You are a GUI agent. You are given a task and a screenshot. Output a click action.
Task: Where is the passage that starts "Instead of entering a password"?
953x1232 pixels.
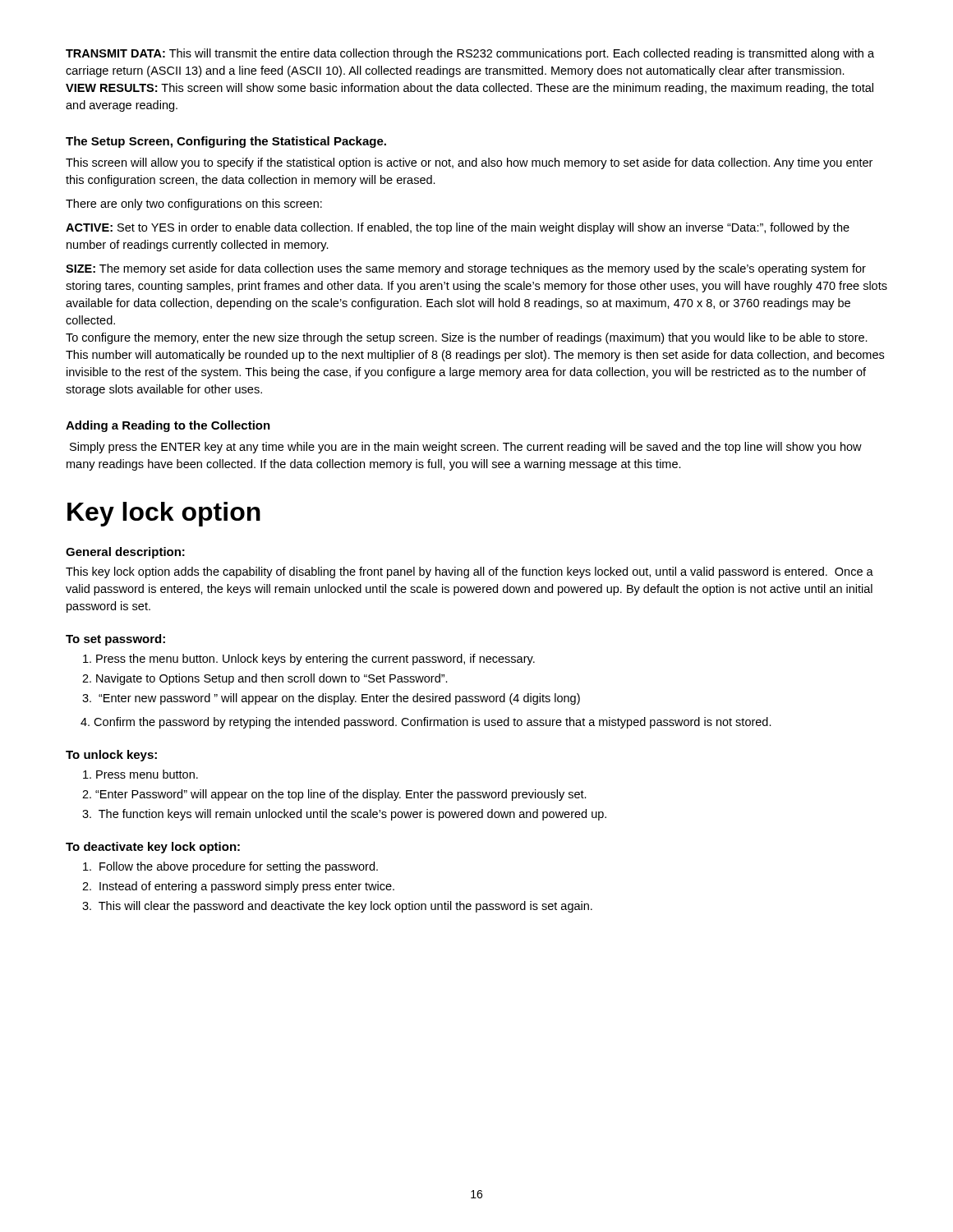click(x=245, y=886)
